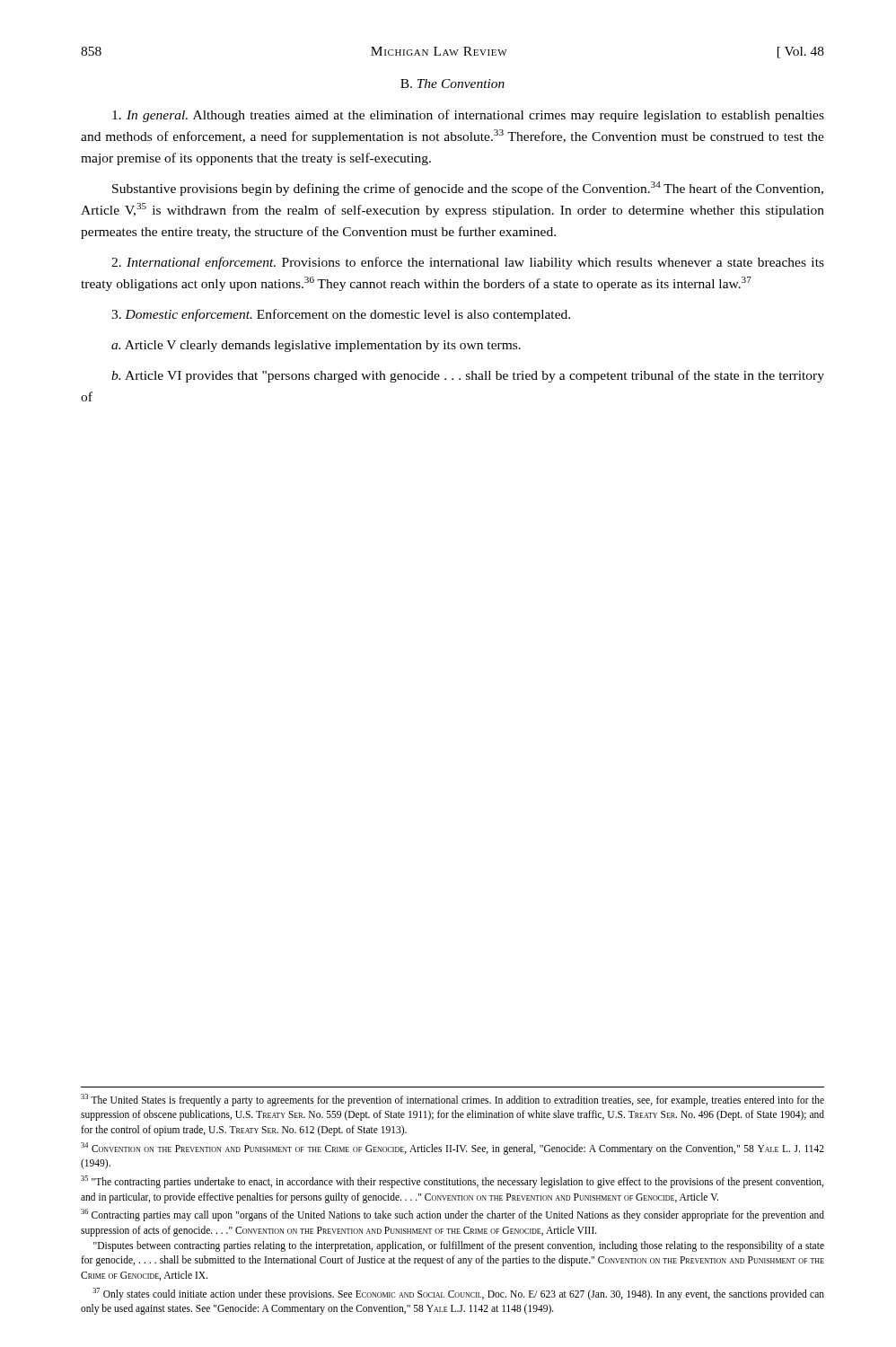Navigate to the region starting "37 Only states could initiate action under"
The width and height of the screenshot is (896, 1347).
click(452, 1300)
